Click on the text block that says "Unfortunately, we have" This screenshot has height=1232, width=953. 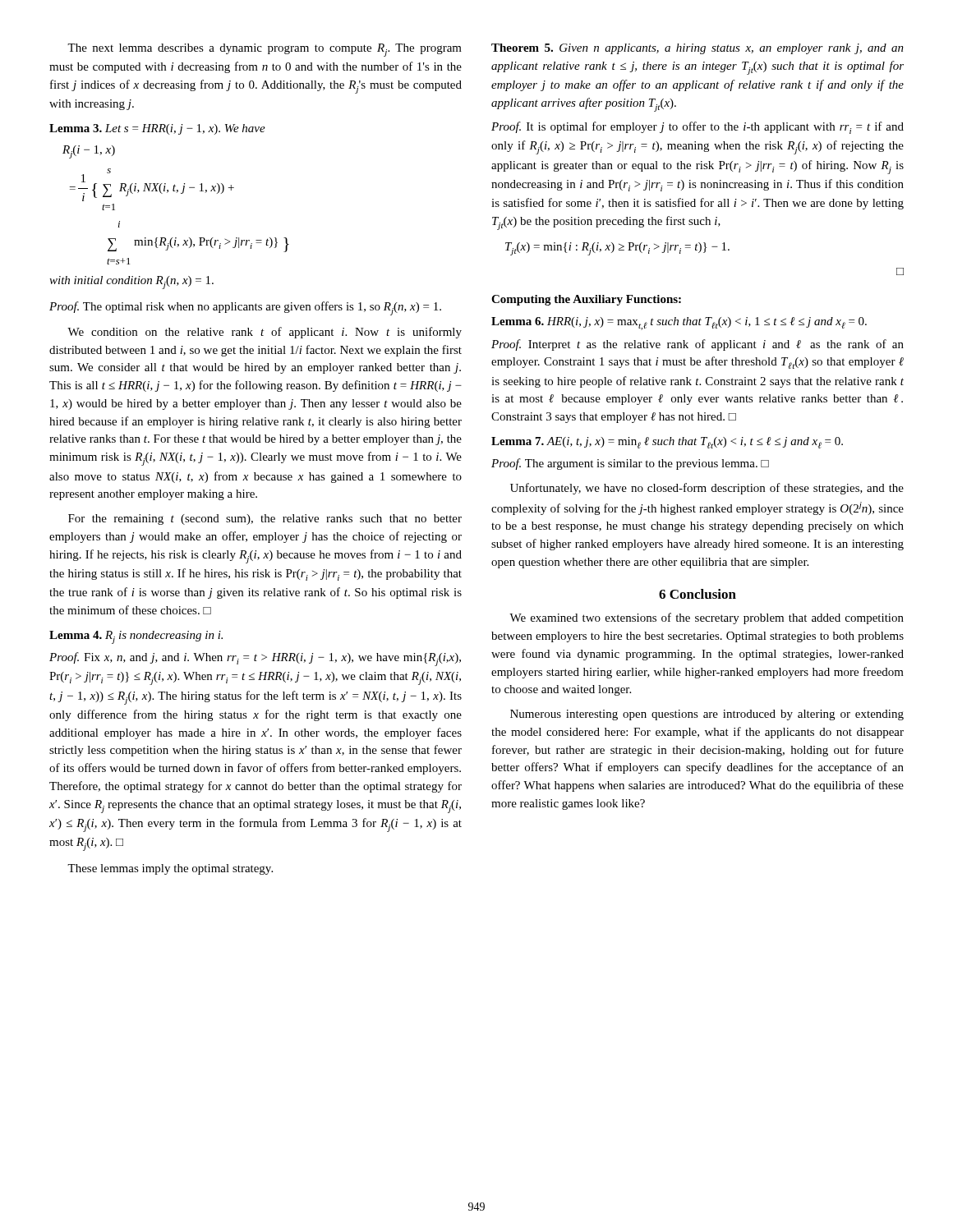698,526
